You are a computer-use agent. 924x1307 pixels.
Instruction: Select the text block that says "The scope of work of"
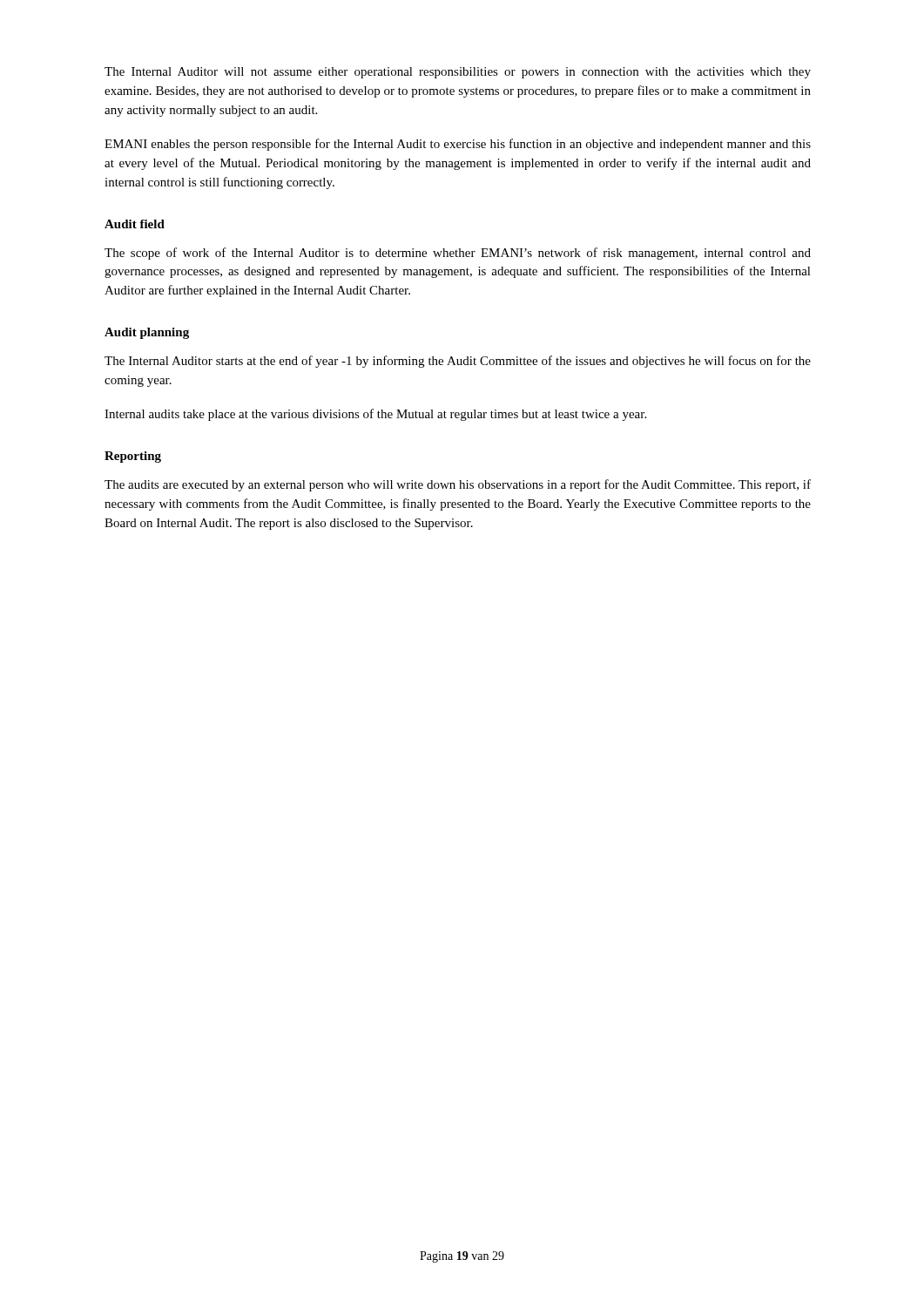(458, 271)
